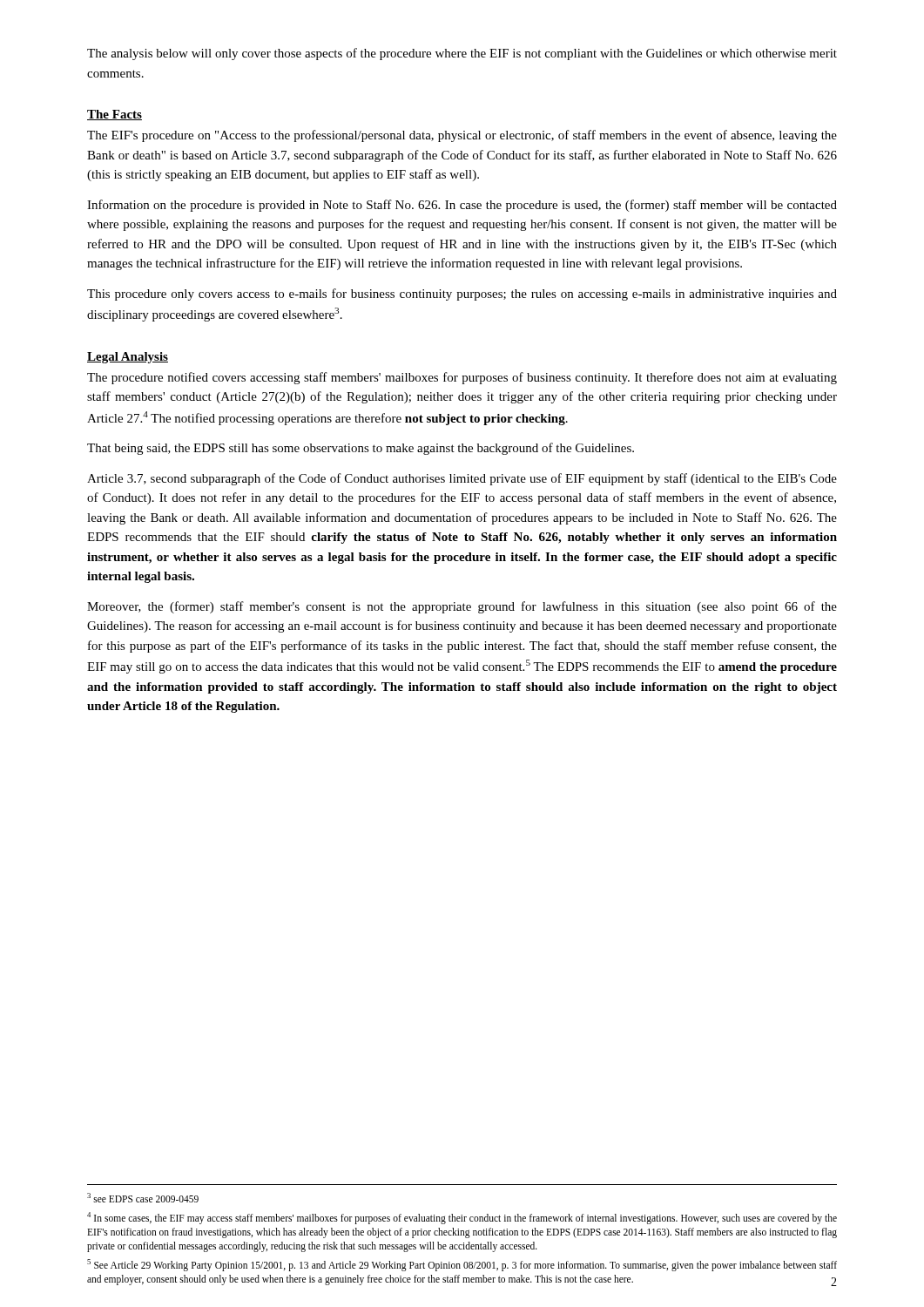Click on the block starting "Legal Analysis"
This screenshot has height=1307, width=924.
pos(128,356)
